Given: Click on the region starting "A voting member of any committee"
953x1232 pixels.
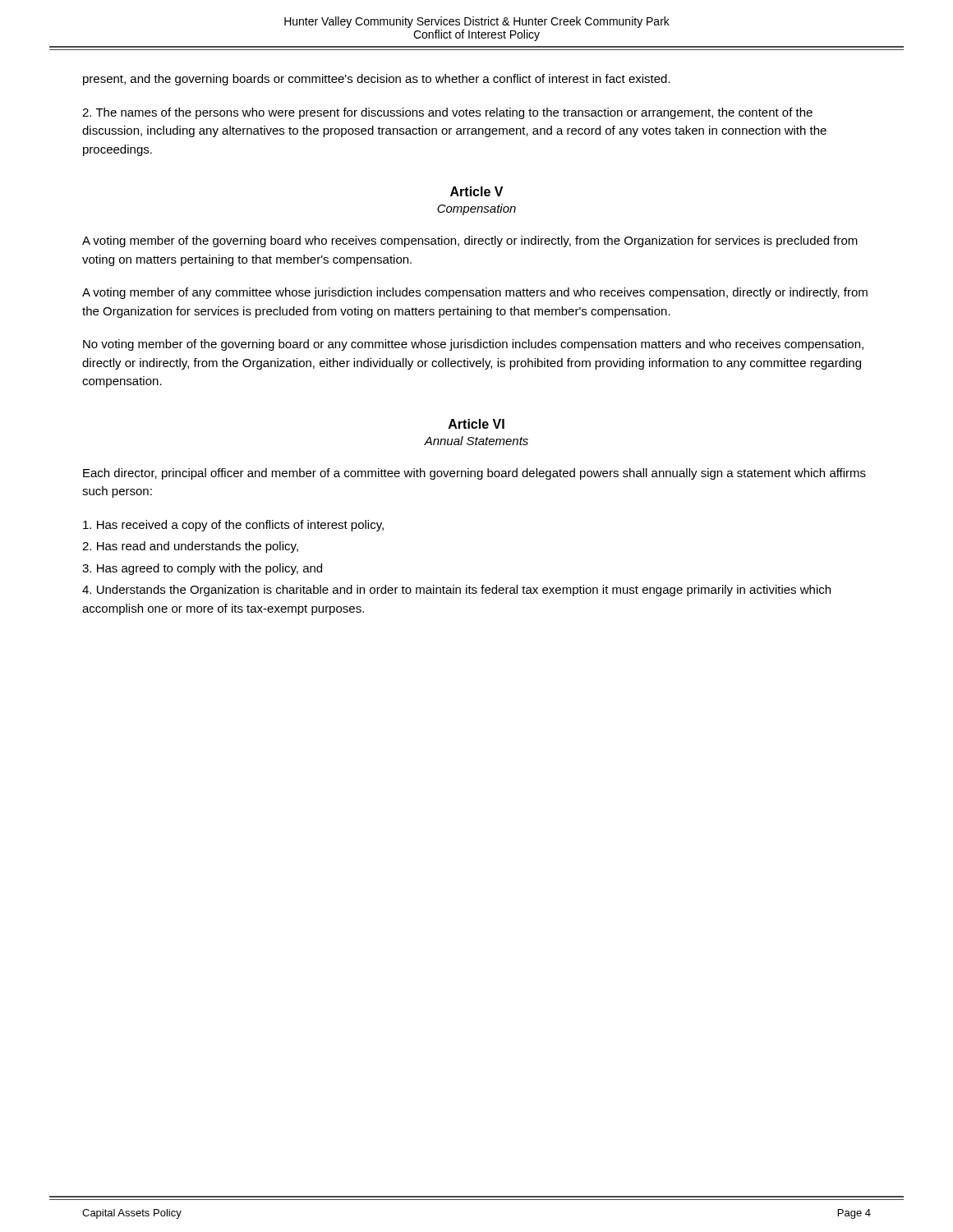Looking at the screenshot, I should click(475, 301).
